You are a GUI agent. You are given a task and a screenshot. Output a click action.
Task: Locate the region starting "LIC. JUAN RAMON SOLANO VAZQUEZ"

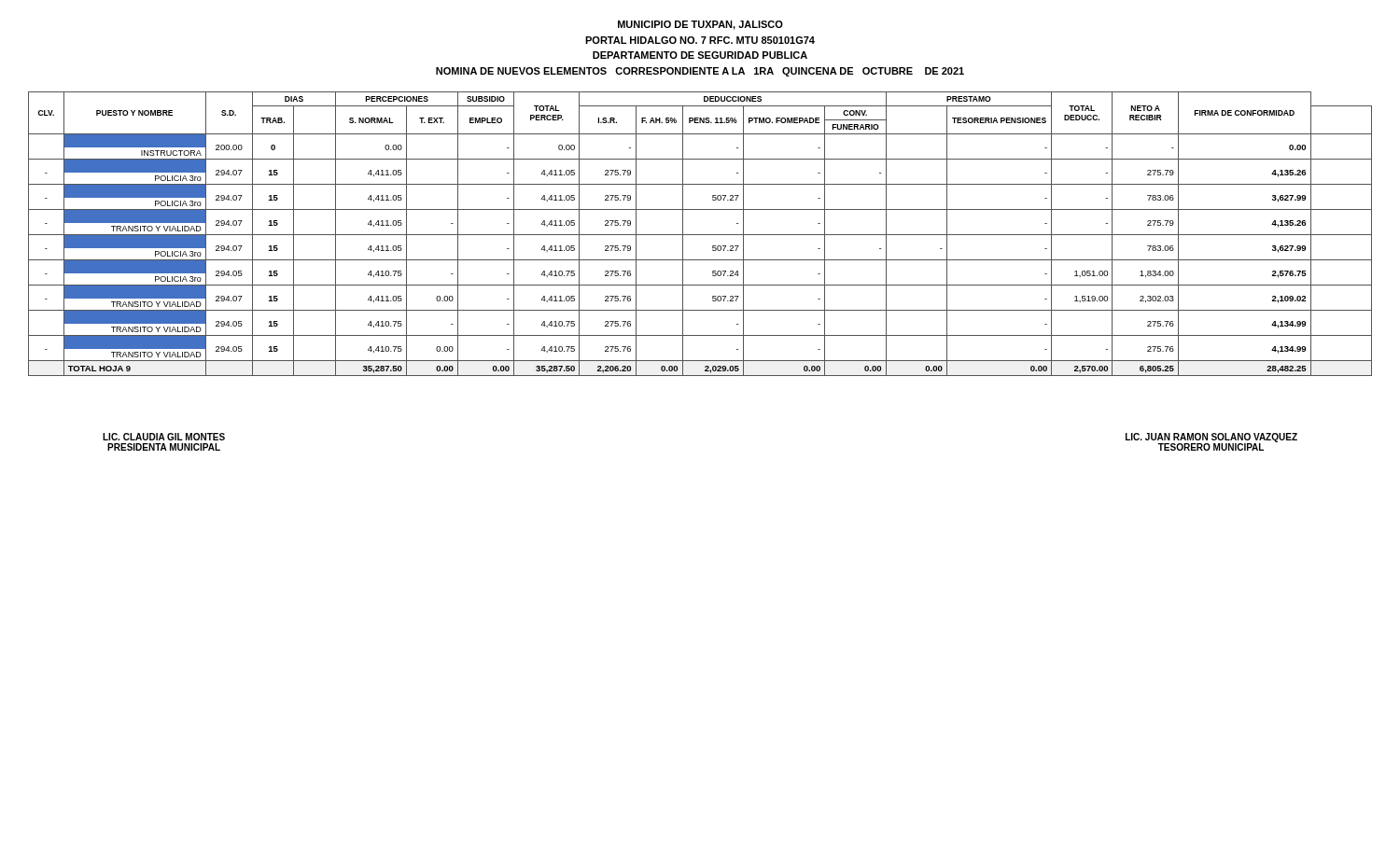click(x=1211, y=442)
